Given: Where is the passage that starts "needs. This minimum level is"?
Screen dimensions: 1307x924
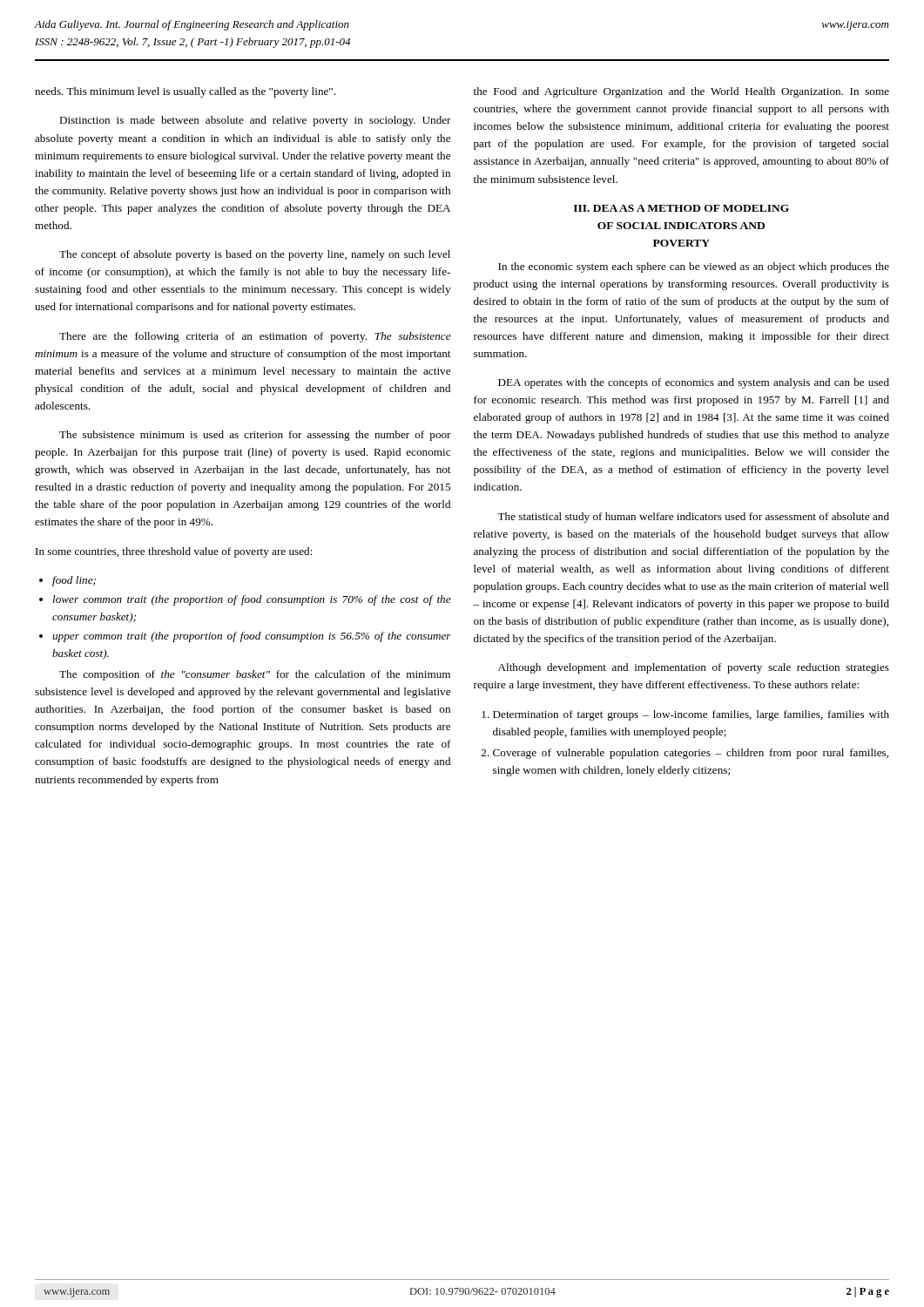Looking at the screenshot, I should [x=243, y=92].
